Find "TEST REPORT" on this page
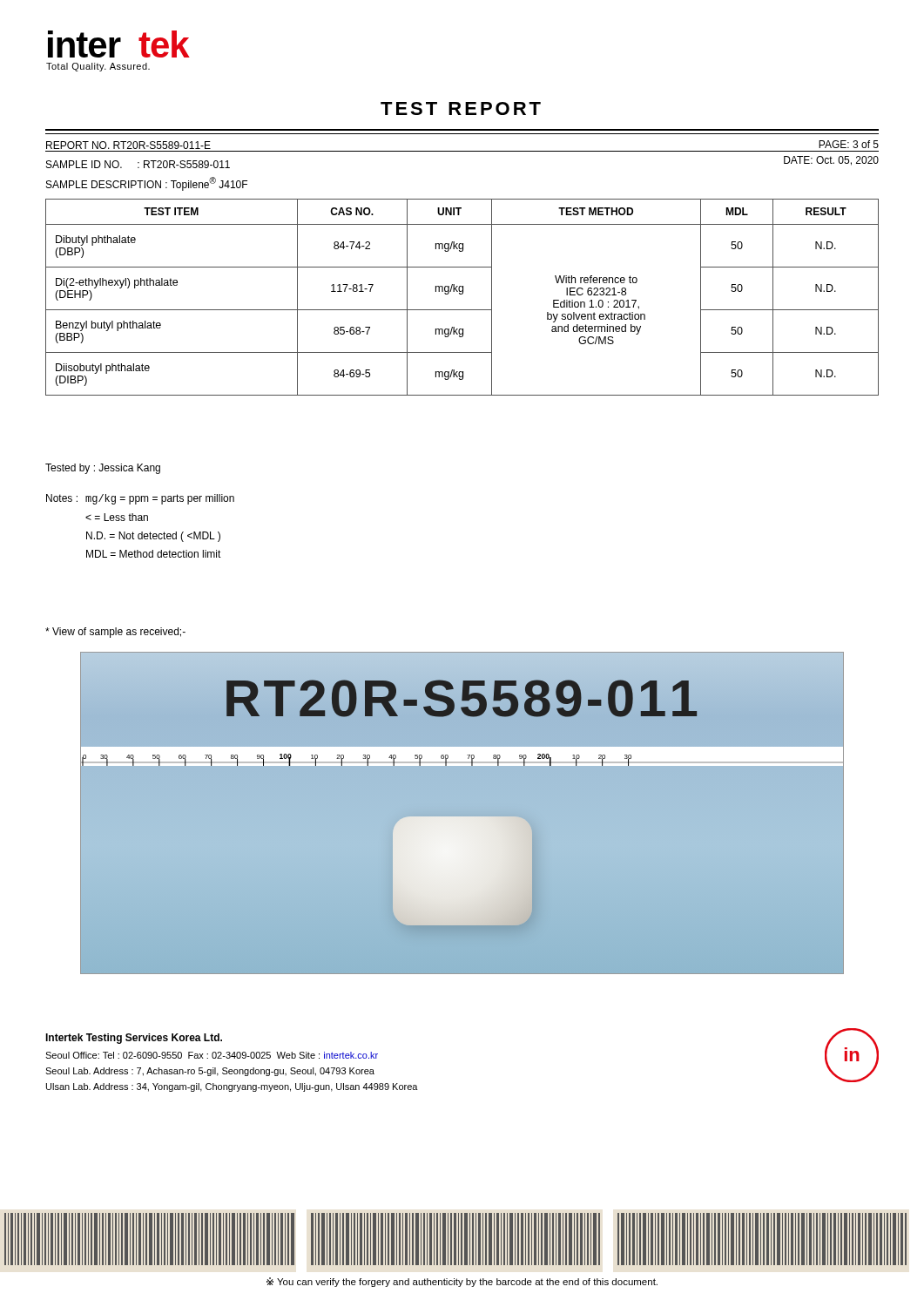 point(462,109)
